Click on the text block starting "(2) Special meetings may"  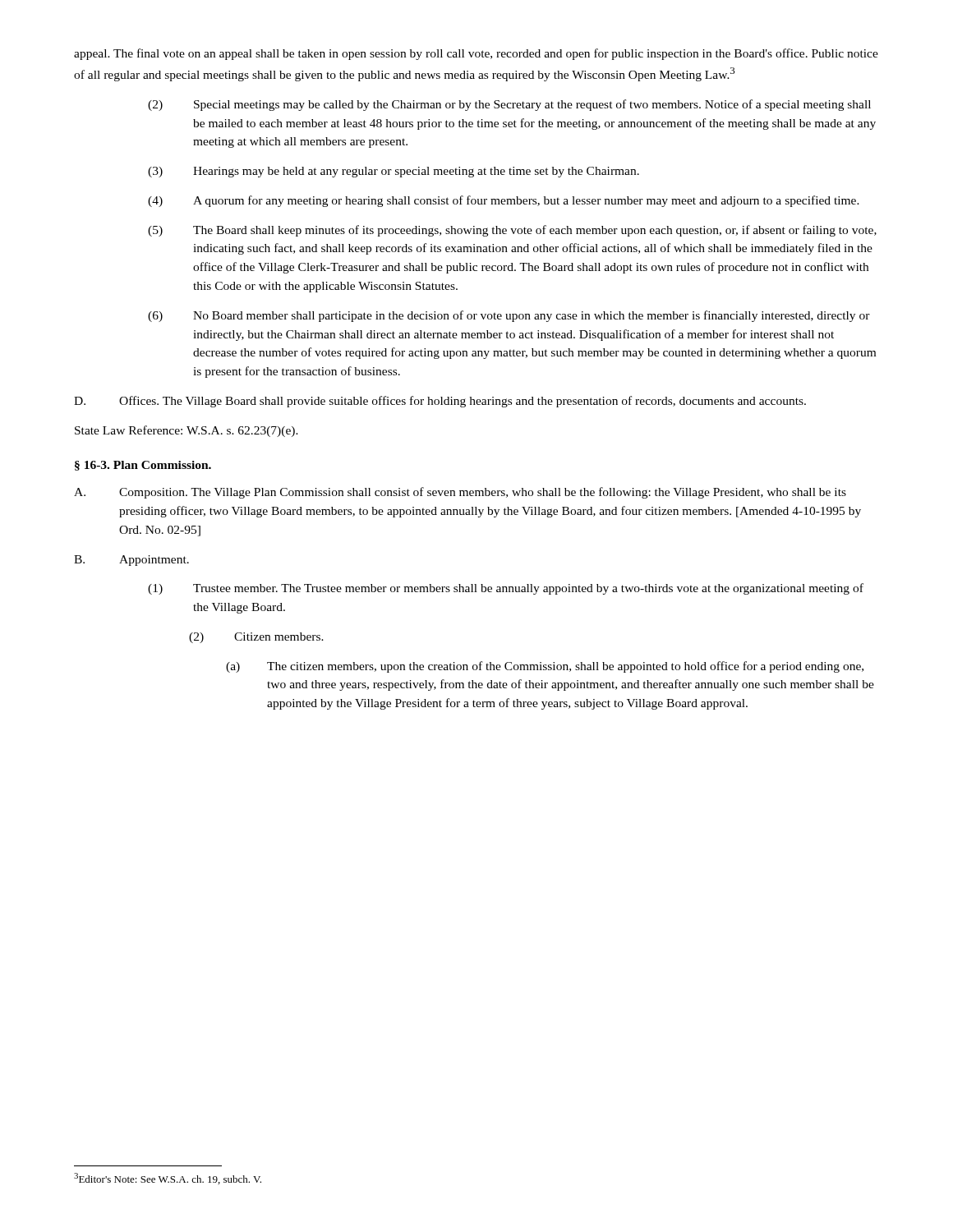tap(513, 123)
